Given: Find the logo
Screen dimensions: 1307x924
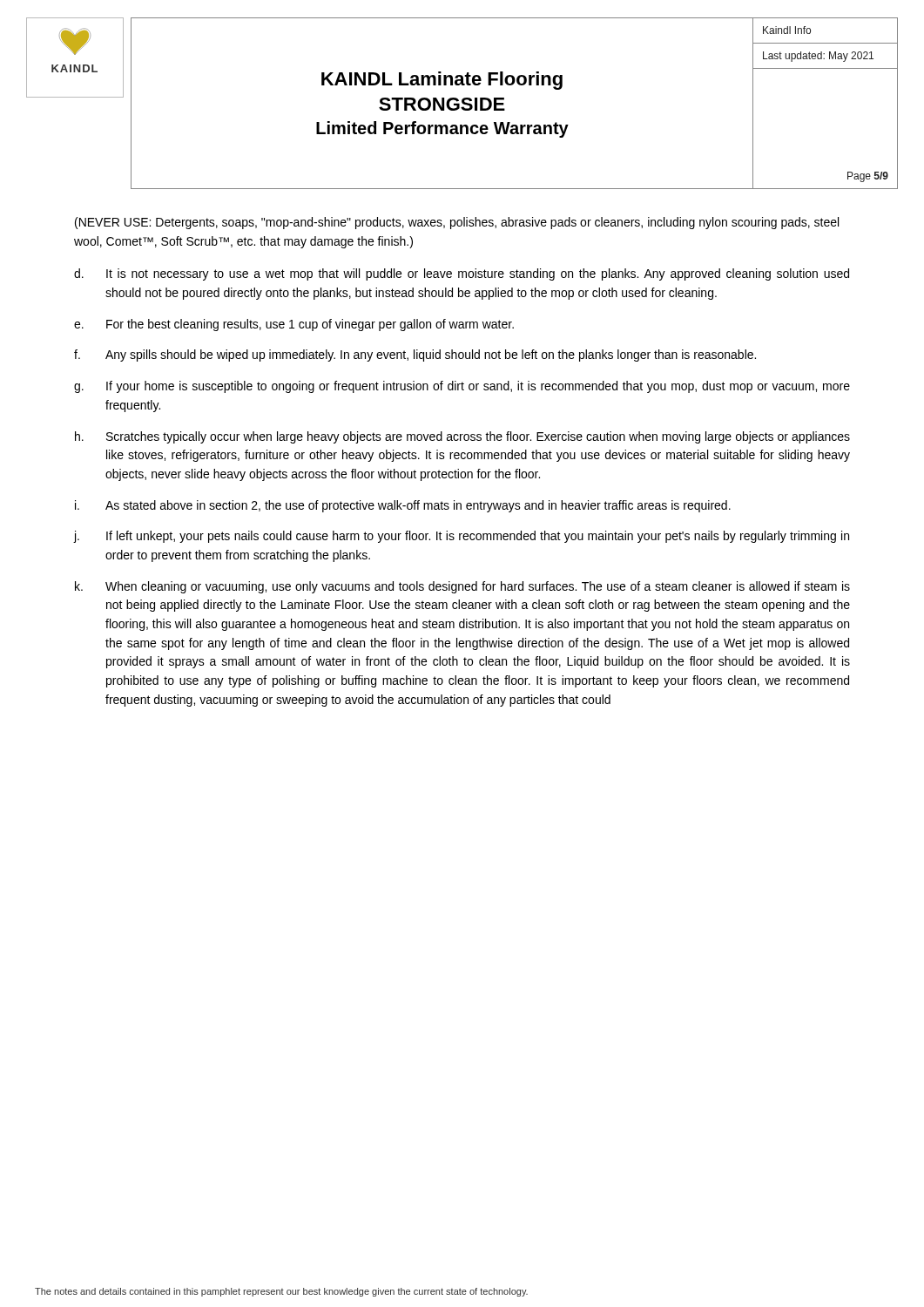Looking at the screenshot, I should (x=75, y=58).
